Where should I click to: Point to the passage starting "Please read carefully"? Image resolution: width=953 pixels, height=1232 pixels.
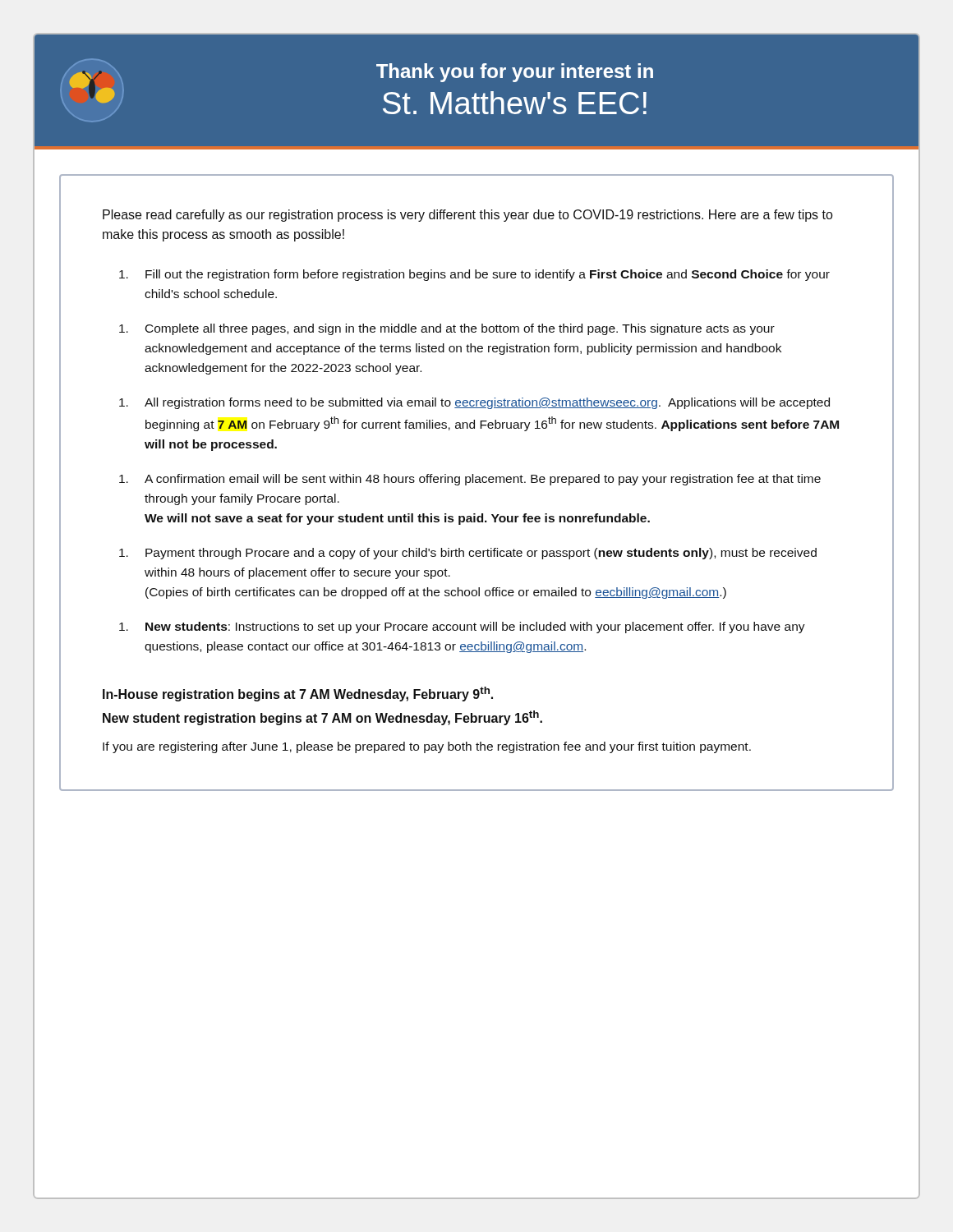click(x=467, y=225)
